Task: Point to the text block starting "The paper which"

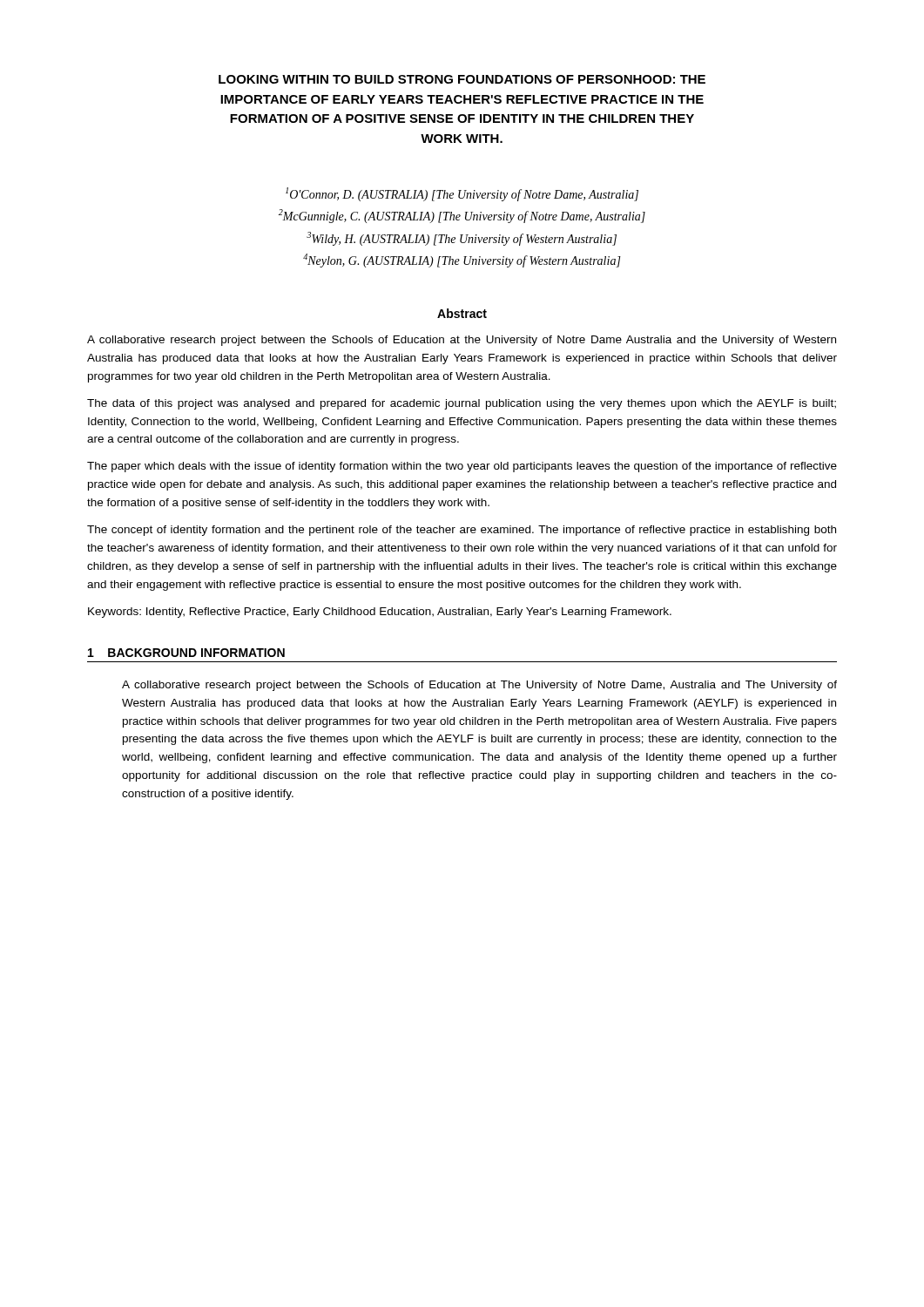Action: [462, 484]
